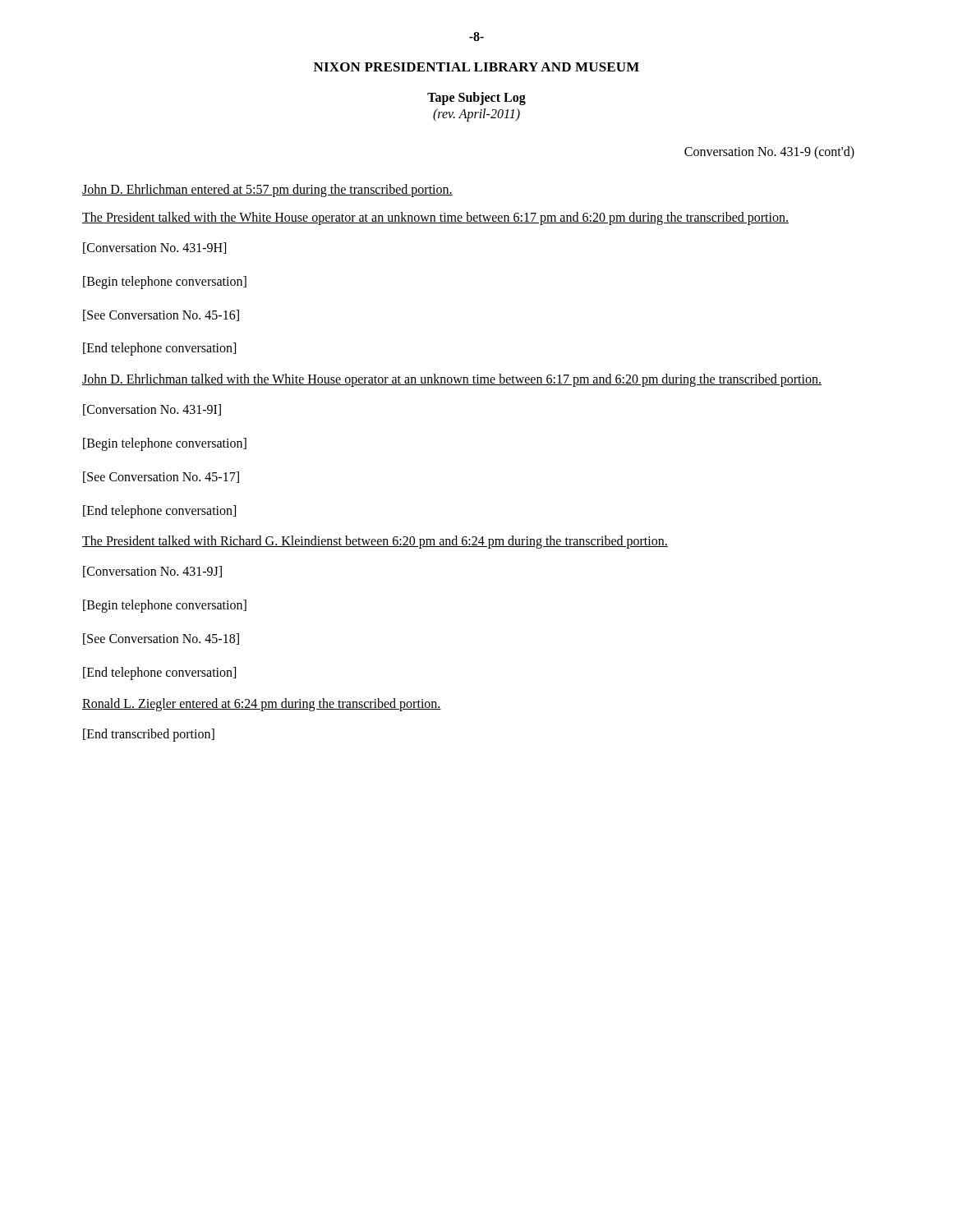Viewport: 953px width, 1232px height.
Task: Navigate to the region starting "[Conversation No. 431-9H]"
Action: point(155,248)
